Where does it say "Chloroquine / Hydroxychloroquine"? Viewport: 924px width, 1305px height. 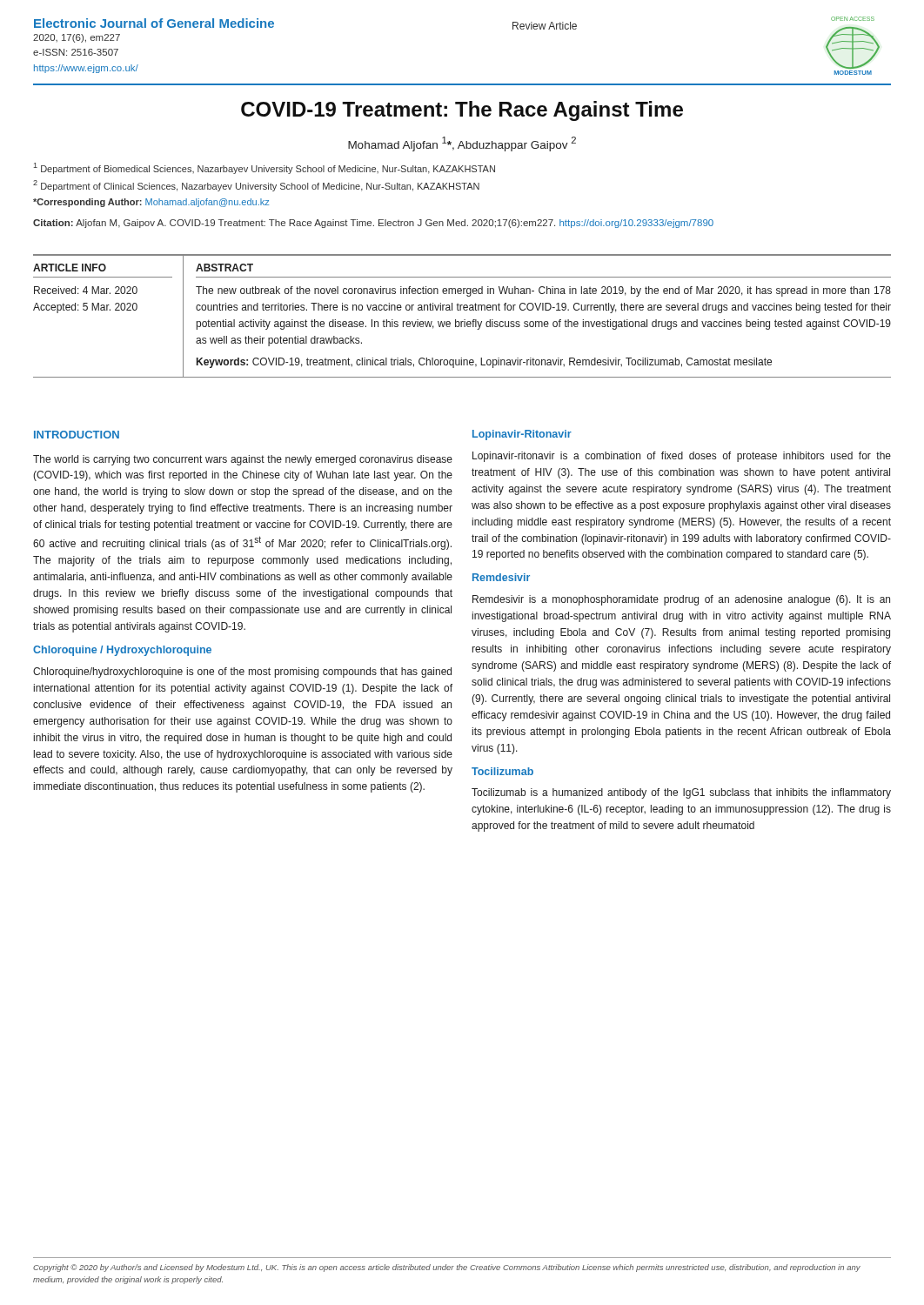123,650
